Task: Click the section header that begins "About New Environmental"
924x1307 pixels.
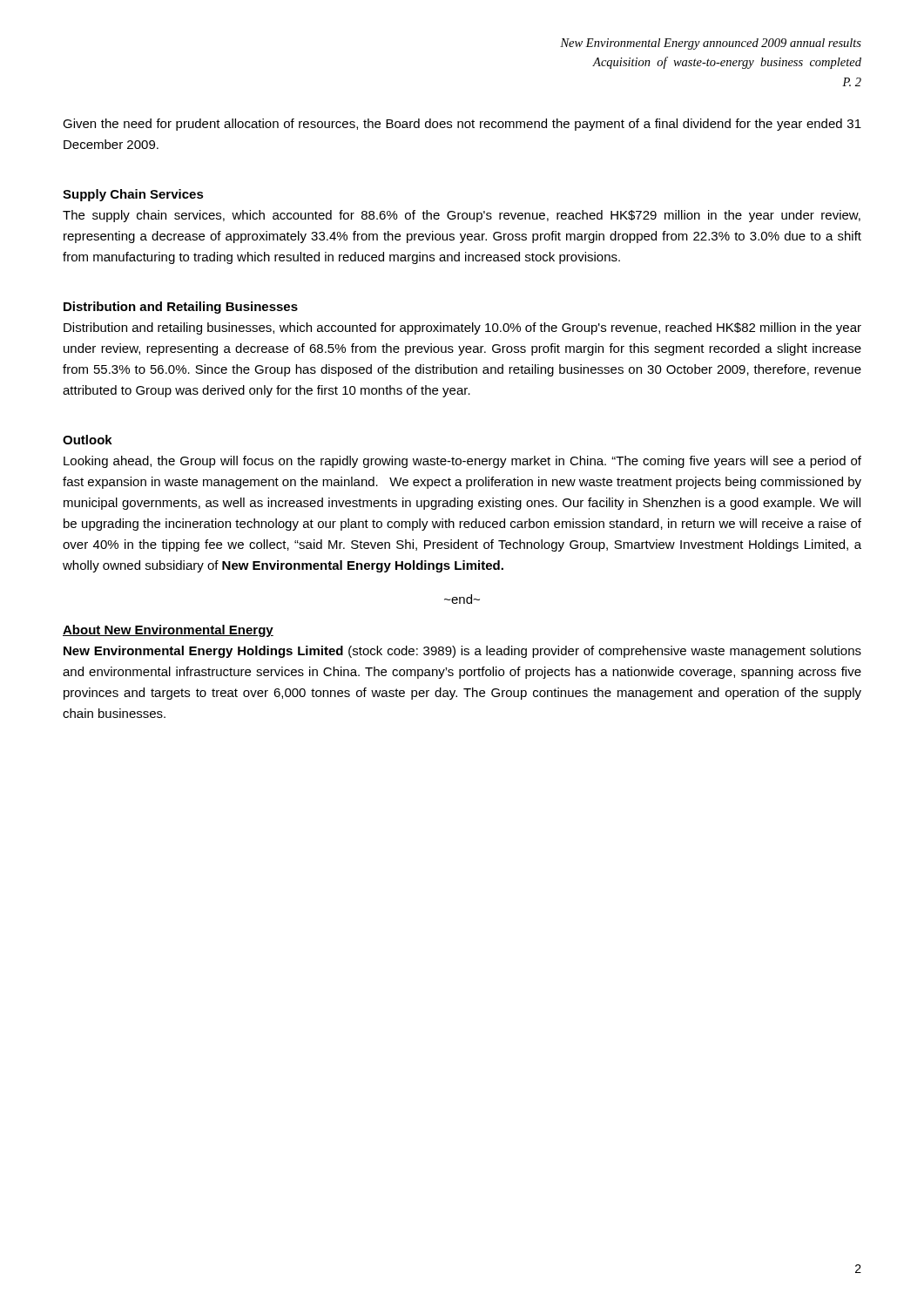Action: click(168, 630)
